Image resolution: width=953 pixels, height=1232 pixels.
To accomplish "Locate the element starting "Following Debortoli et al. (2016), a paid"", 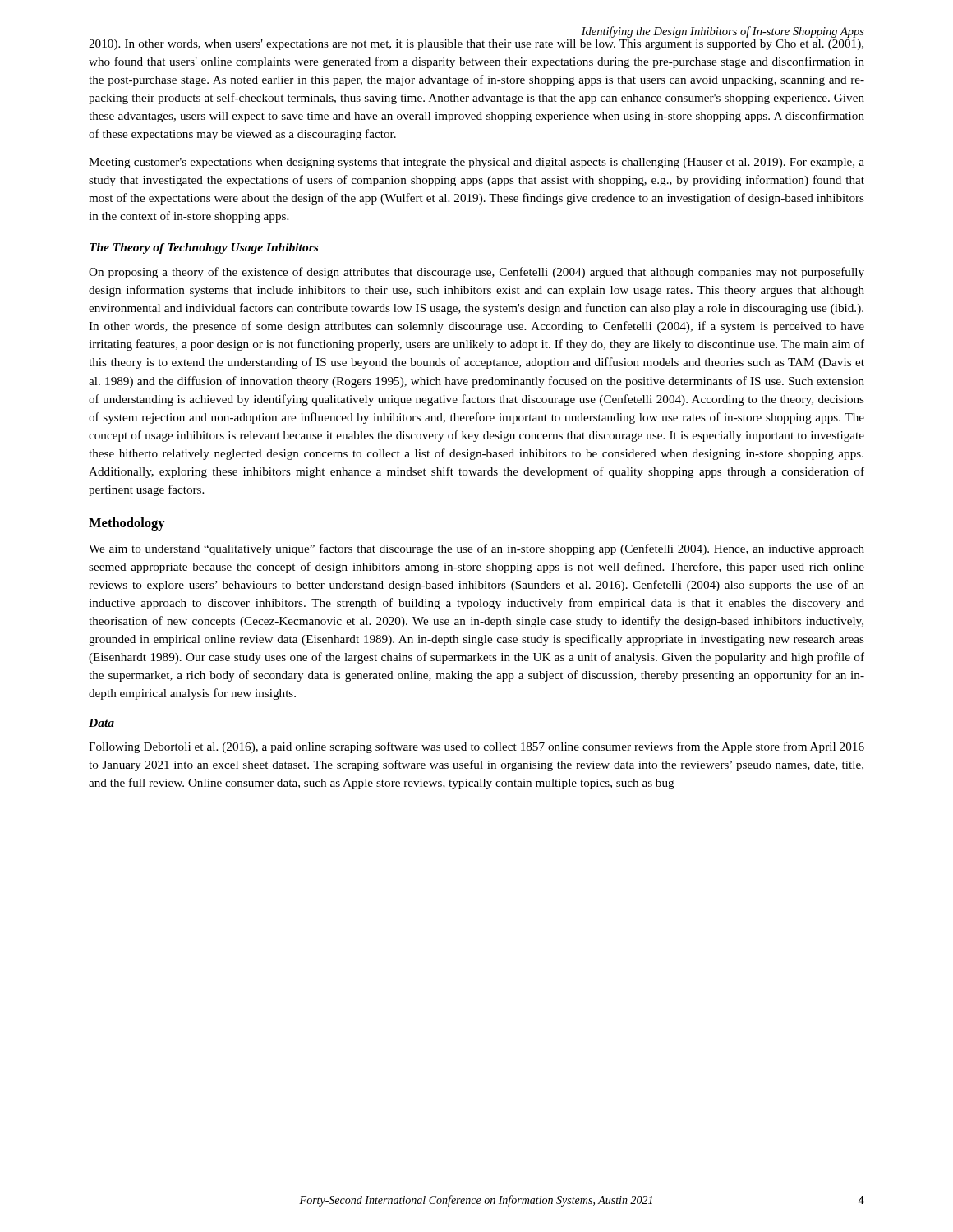I will (x=476, y=765).
